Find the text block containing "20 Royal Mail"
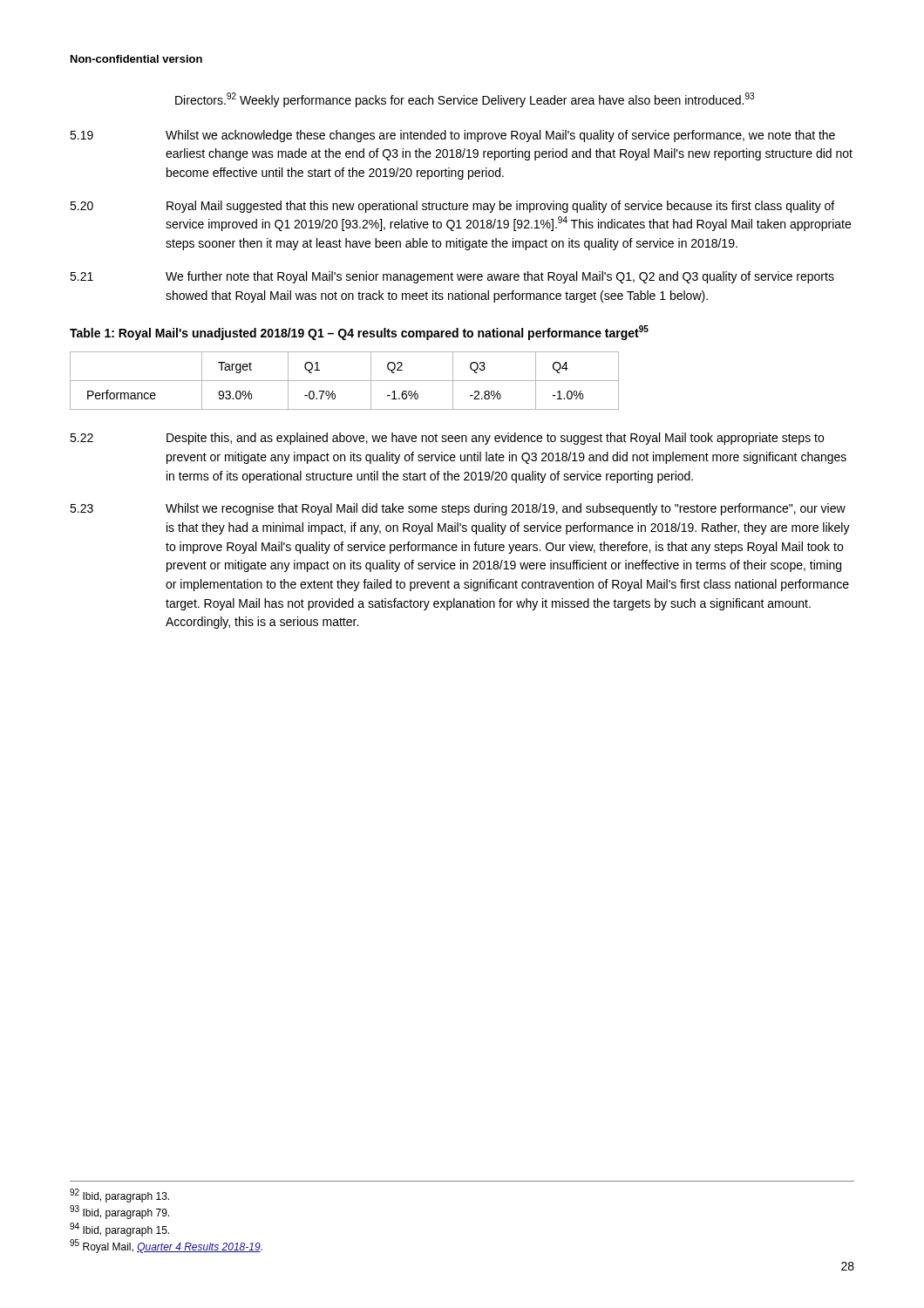The height and width of the screenshot is (1308, 924). pyautogui.click(x=462, y=225)
